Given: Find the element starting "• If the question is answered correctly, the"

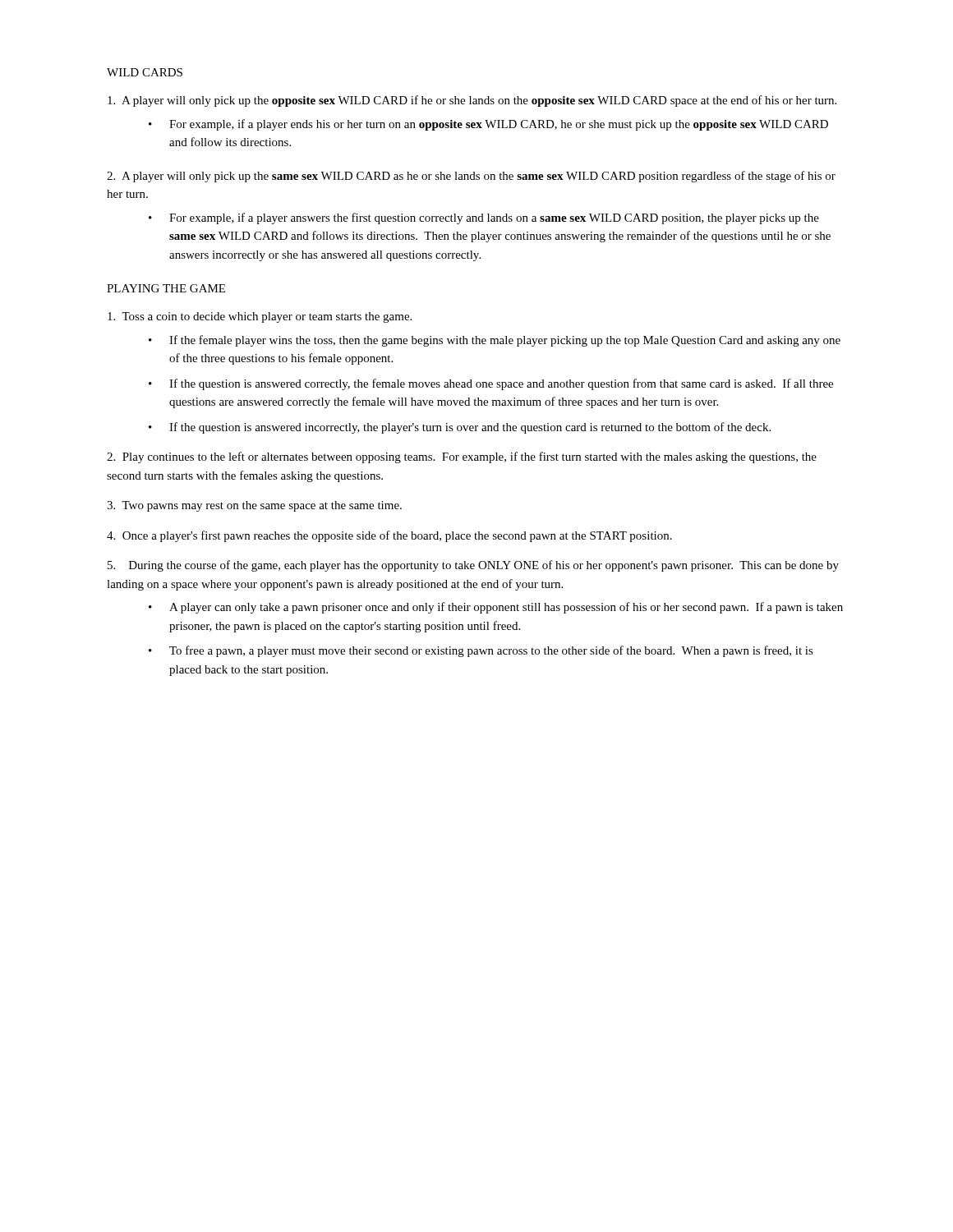Looking at the screenshot, I should pos(497,393).
